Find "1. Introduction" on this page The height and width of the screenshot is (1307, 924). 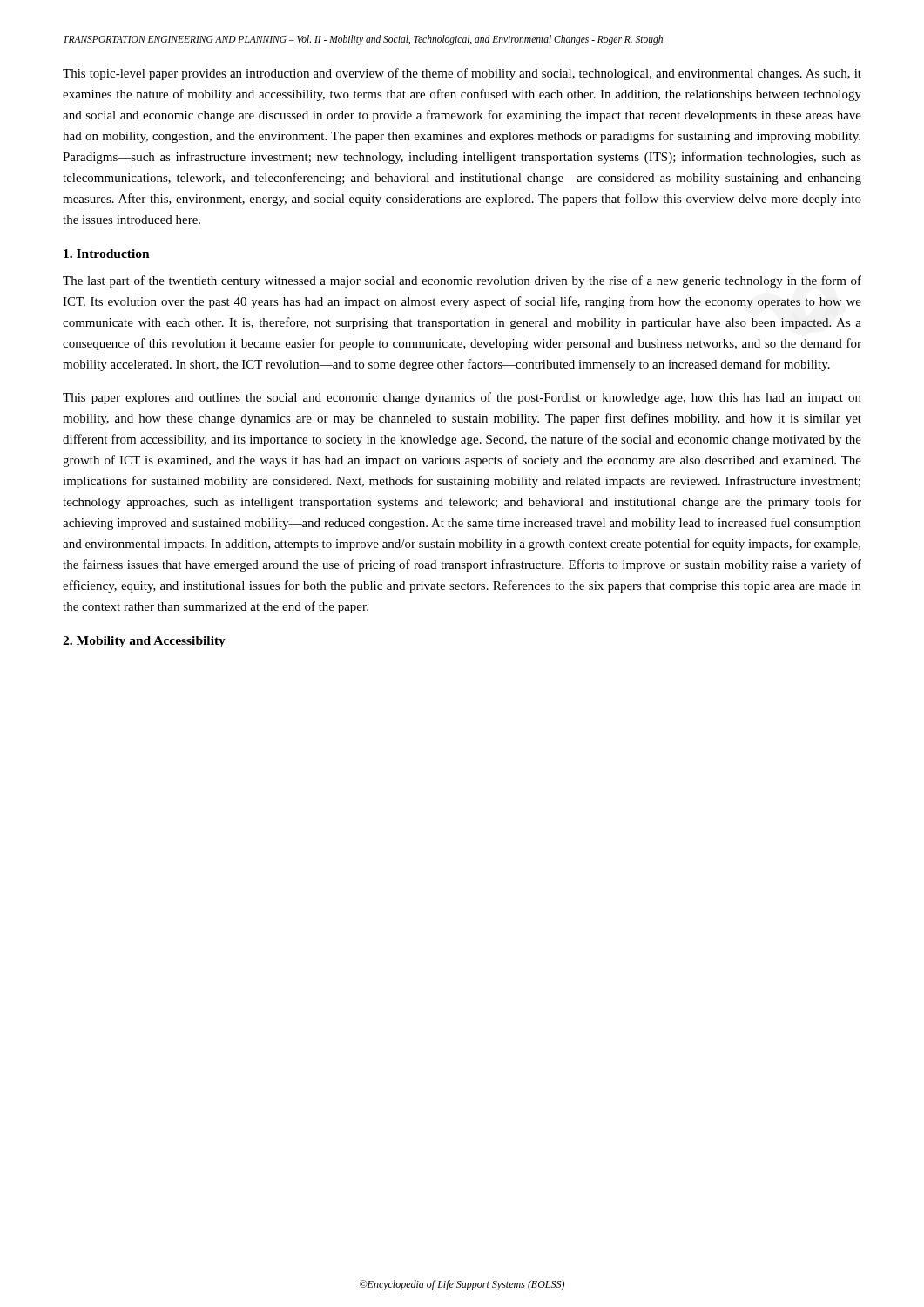coord(106,253)
